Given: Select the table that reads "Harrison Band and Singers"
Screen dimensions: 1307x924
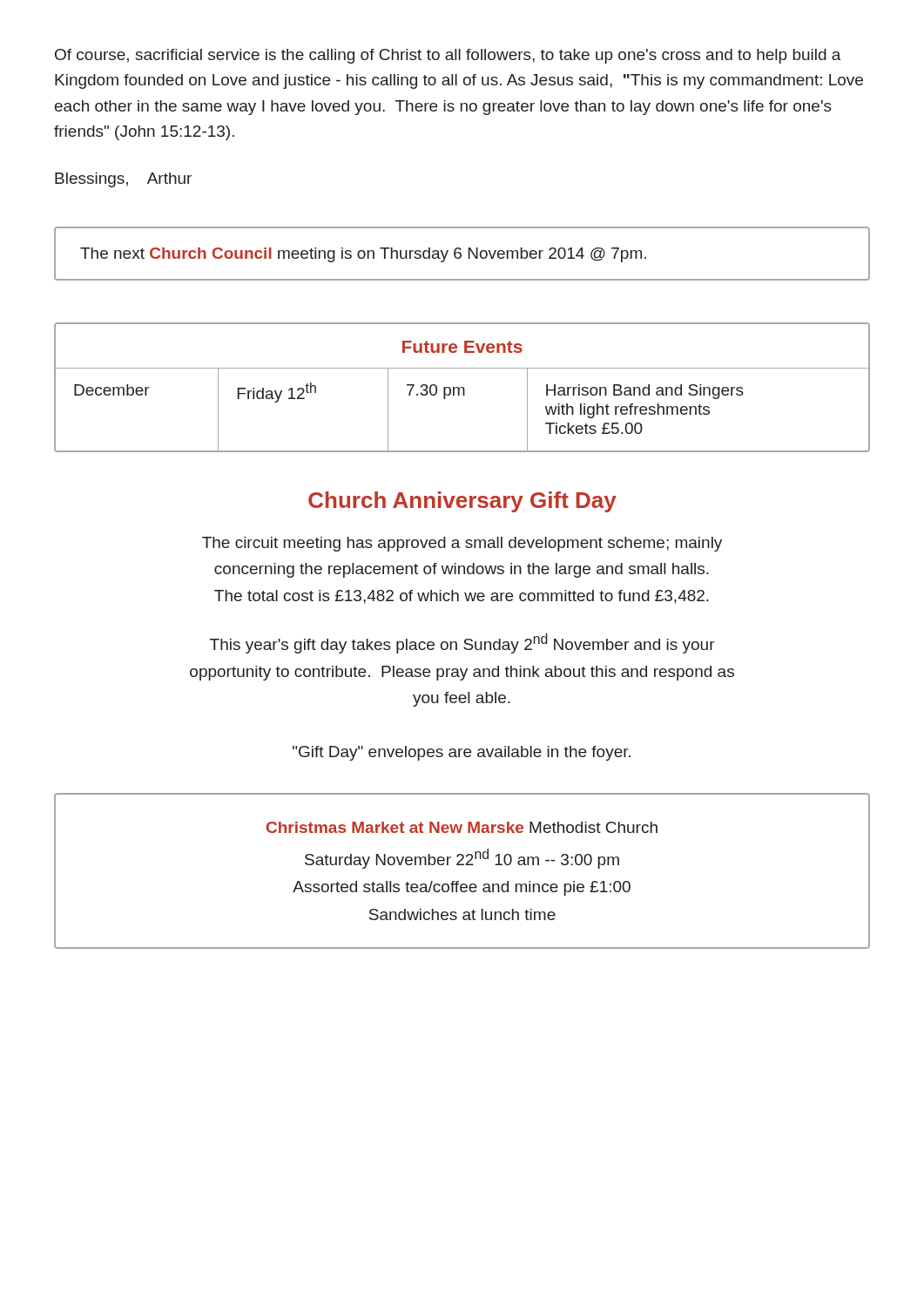Looking at the screenshot, I should click(462, 387).
